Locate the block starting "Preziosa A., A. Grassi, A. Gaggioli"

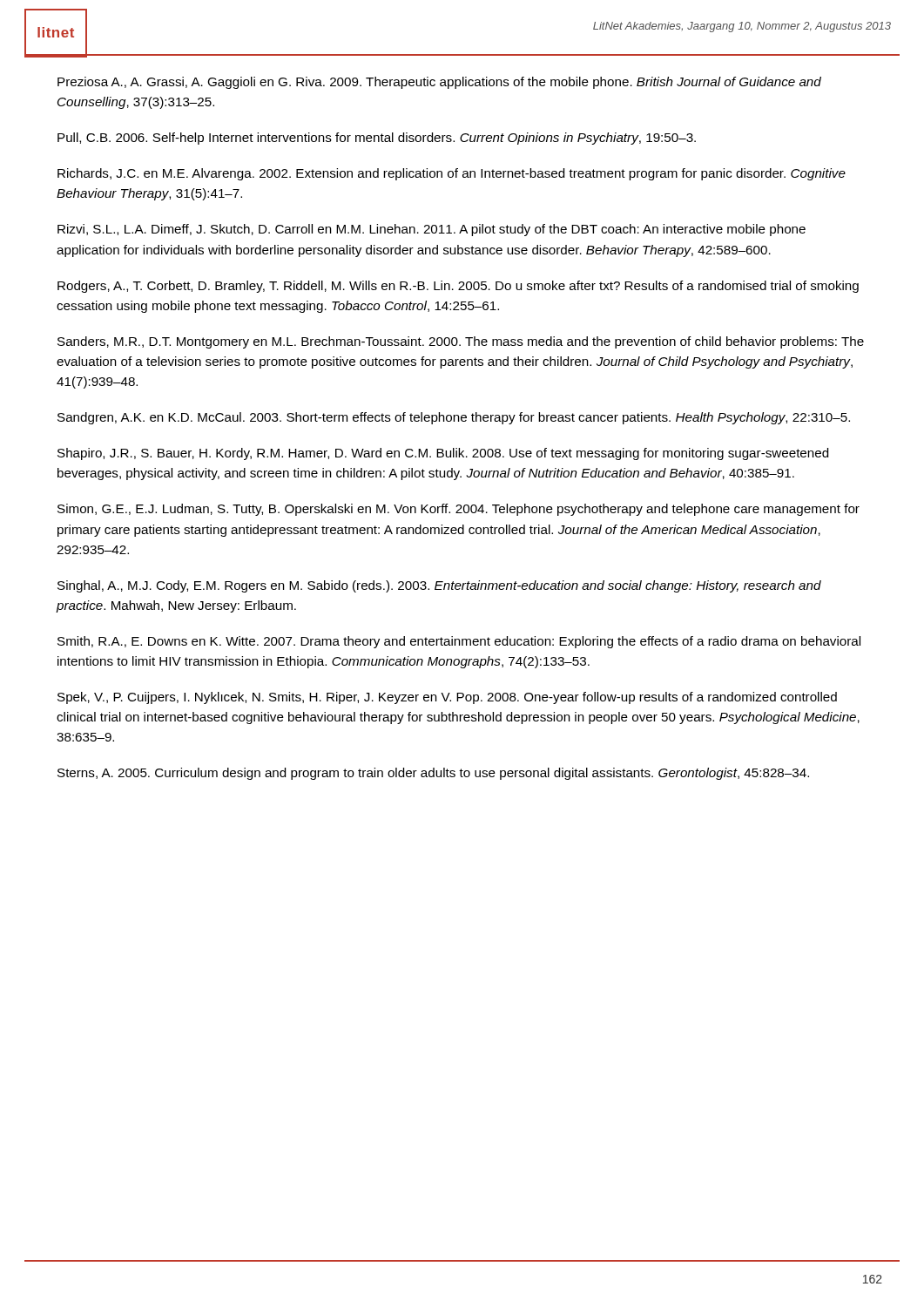pos(439,92)
